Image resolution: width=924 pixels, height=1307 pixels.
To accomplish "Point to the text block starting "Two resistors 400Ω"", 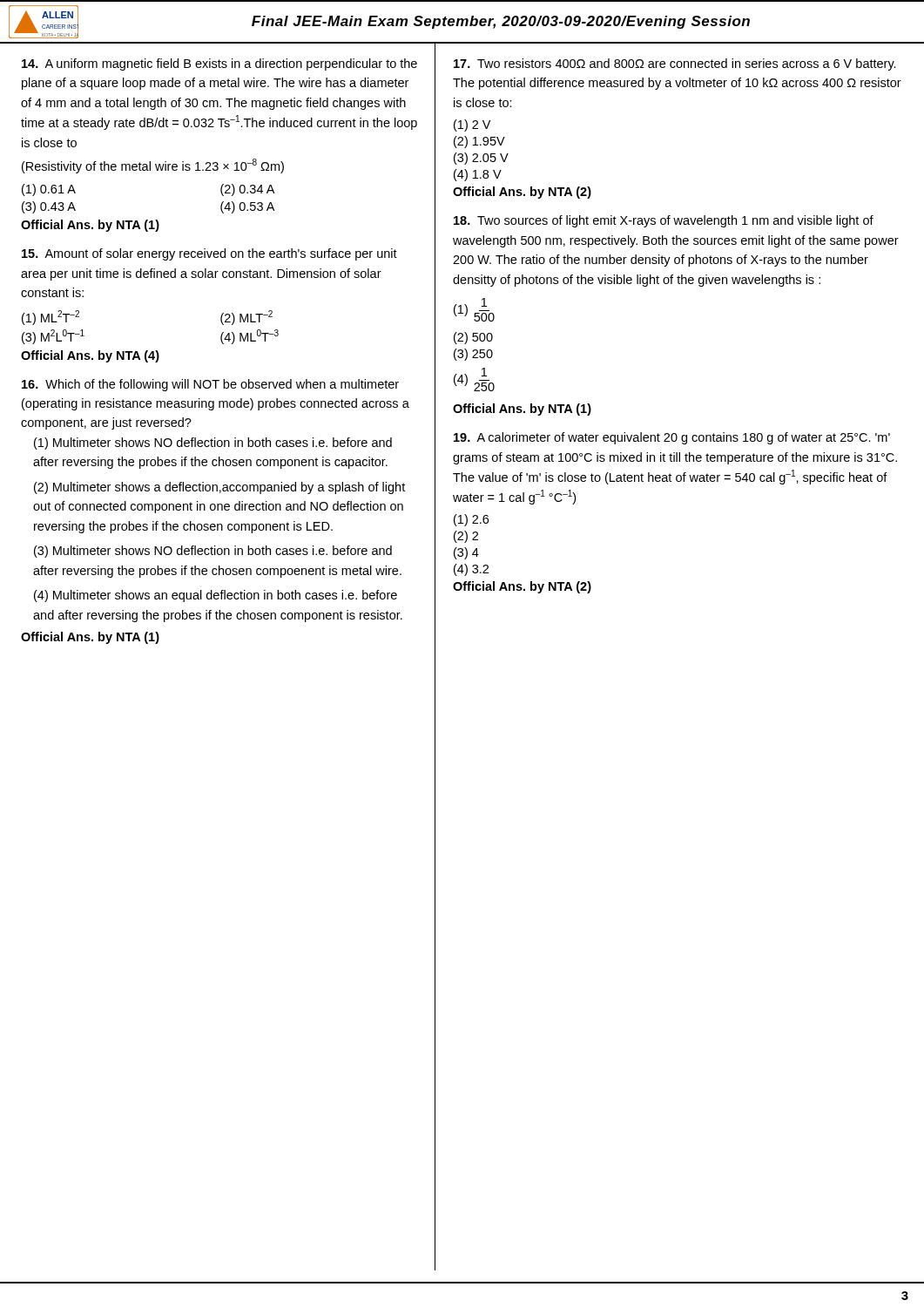I will [x=675, y=64].
